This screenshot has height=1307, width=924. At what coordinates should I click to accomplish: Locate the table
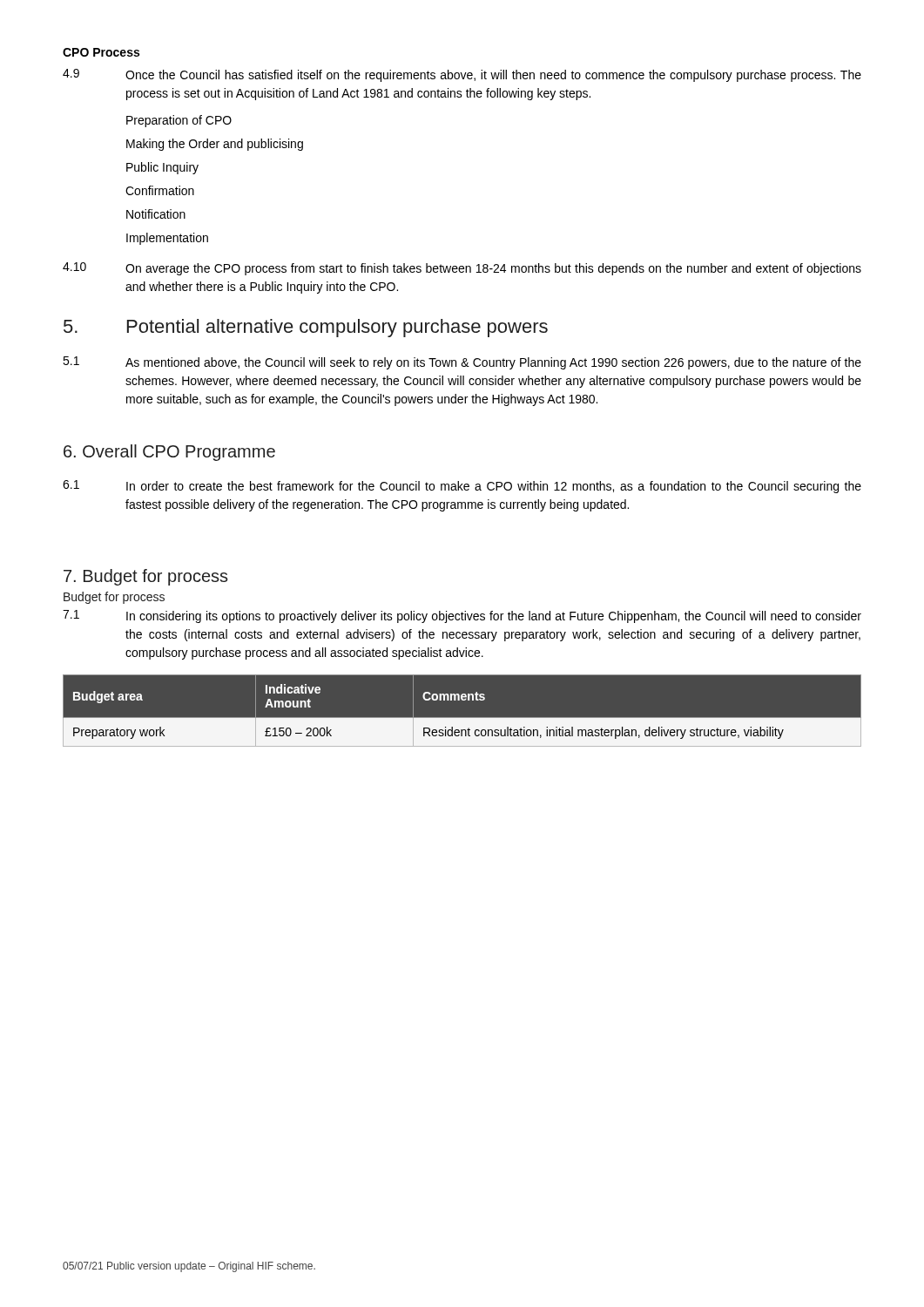pyautogui.click(x=462, y=711)
